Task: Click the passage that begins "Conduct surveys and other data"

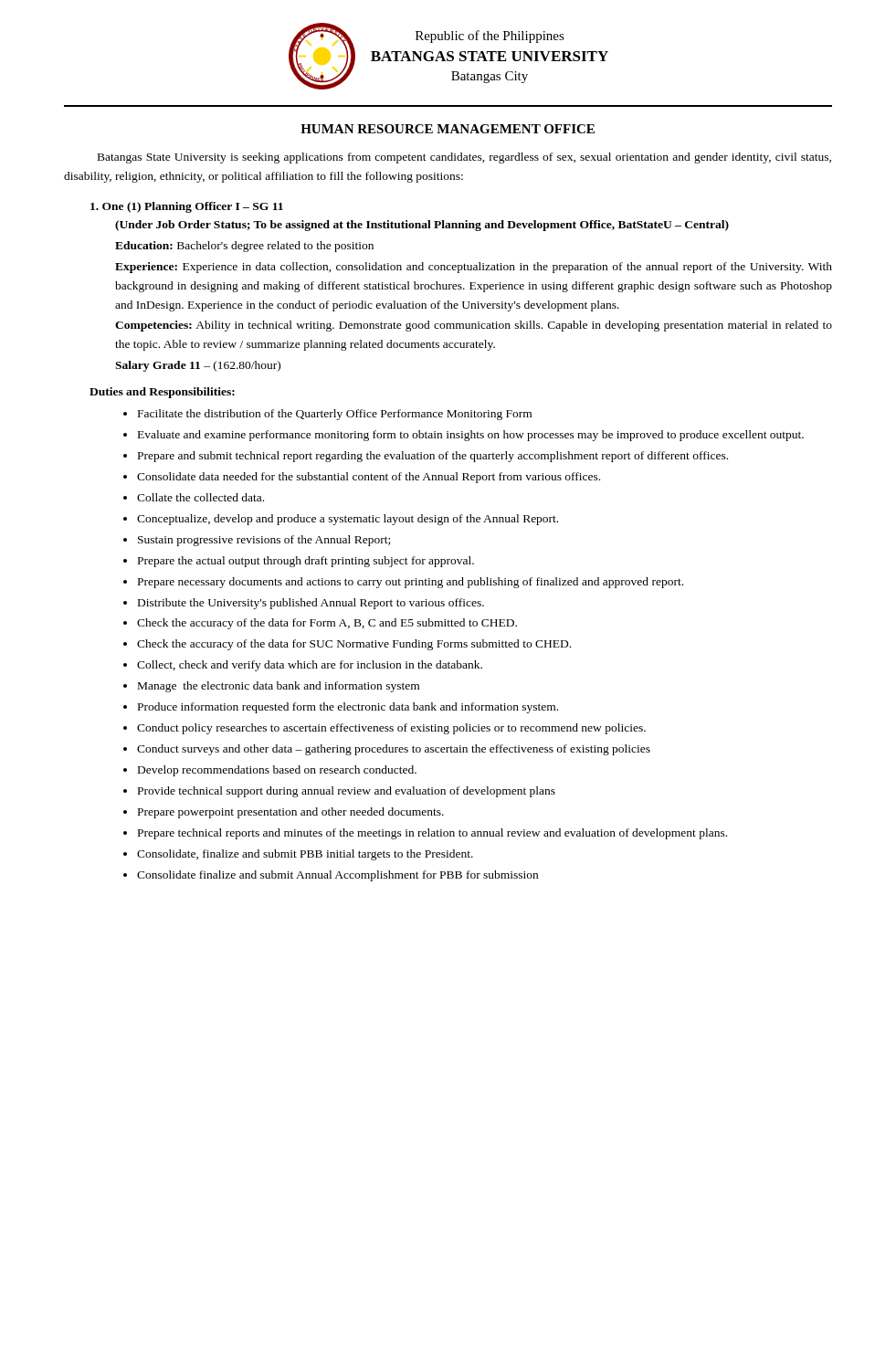Action: coord(394,748)
